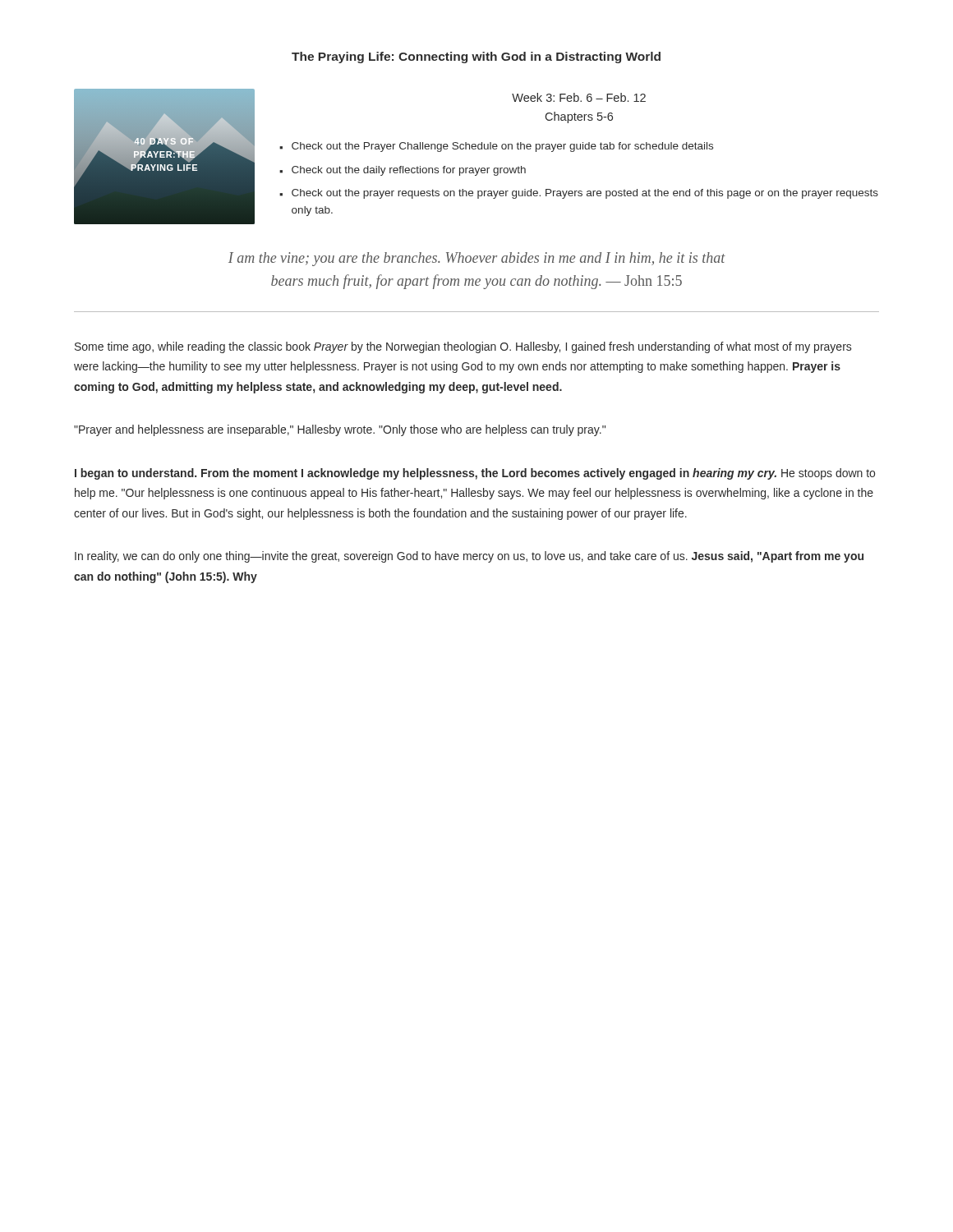
Task: Point to the text starting "I am the"
Action: 476,269
